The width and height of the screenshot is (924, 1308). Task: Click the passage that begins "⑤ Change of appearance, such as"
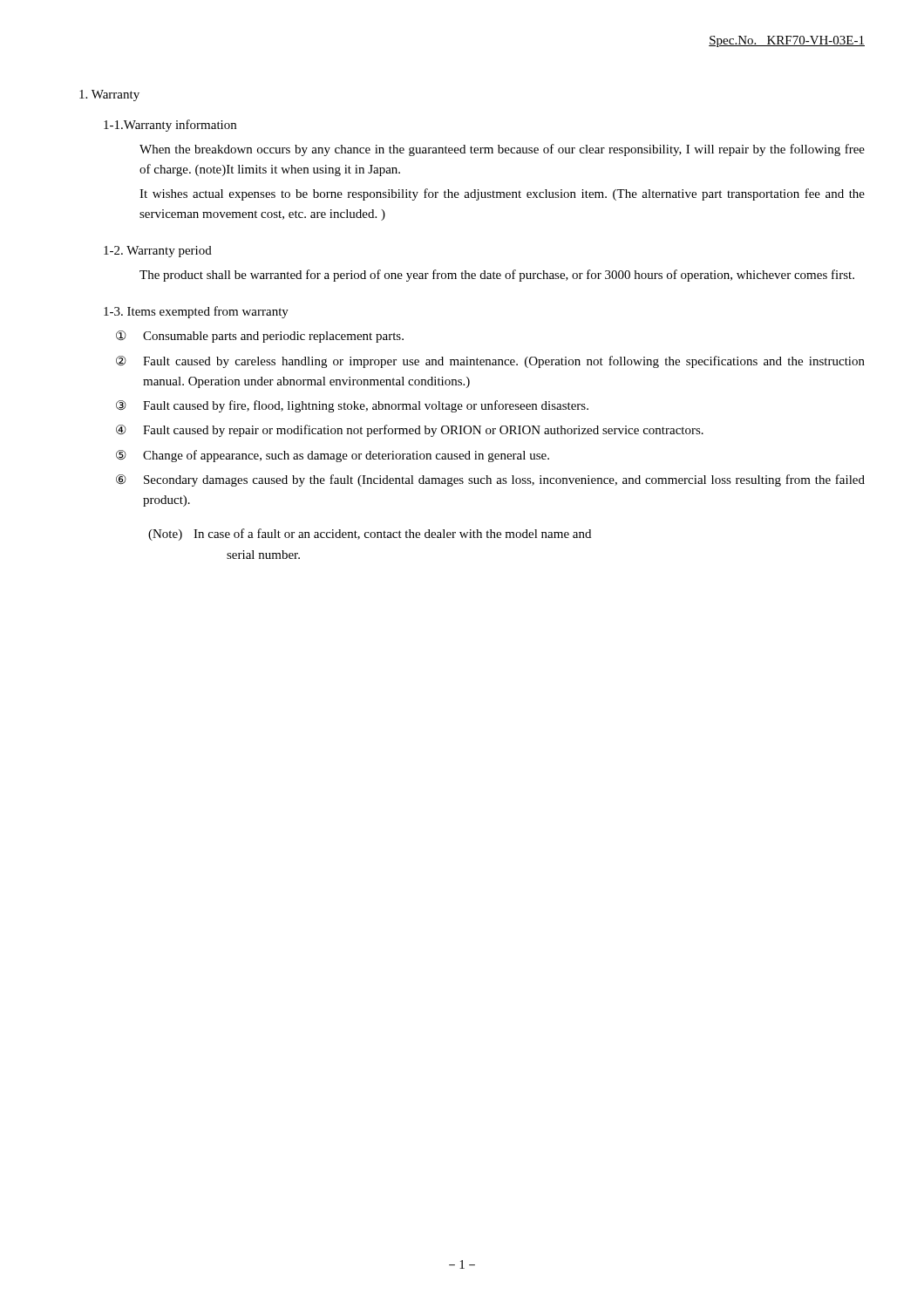(x=490, y=455)
